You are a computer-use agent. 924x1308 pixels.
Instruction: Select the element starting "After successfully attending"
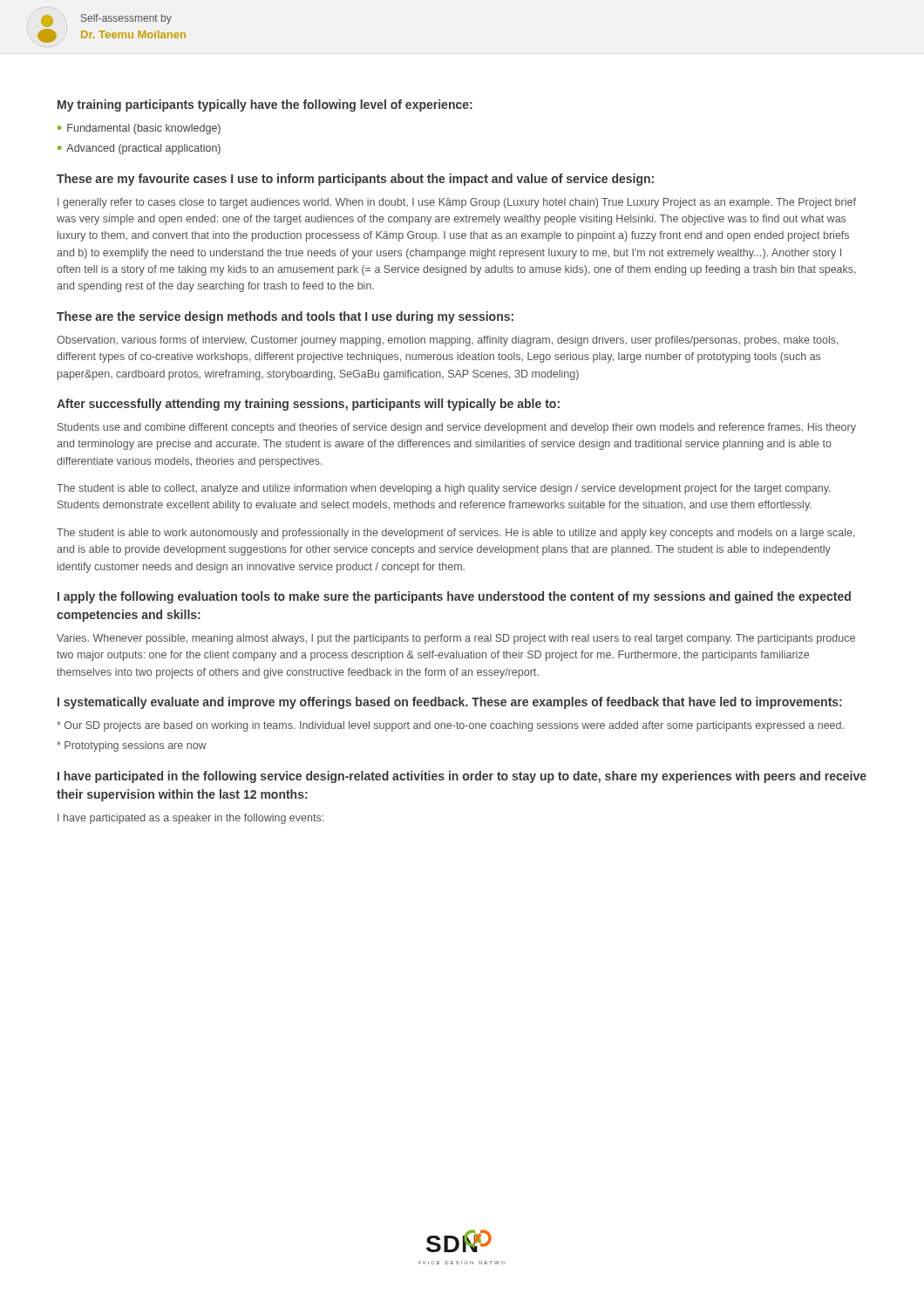(309, 404)
